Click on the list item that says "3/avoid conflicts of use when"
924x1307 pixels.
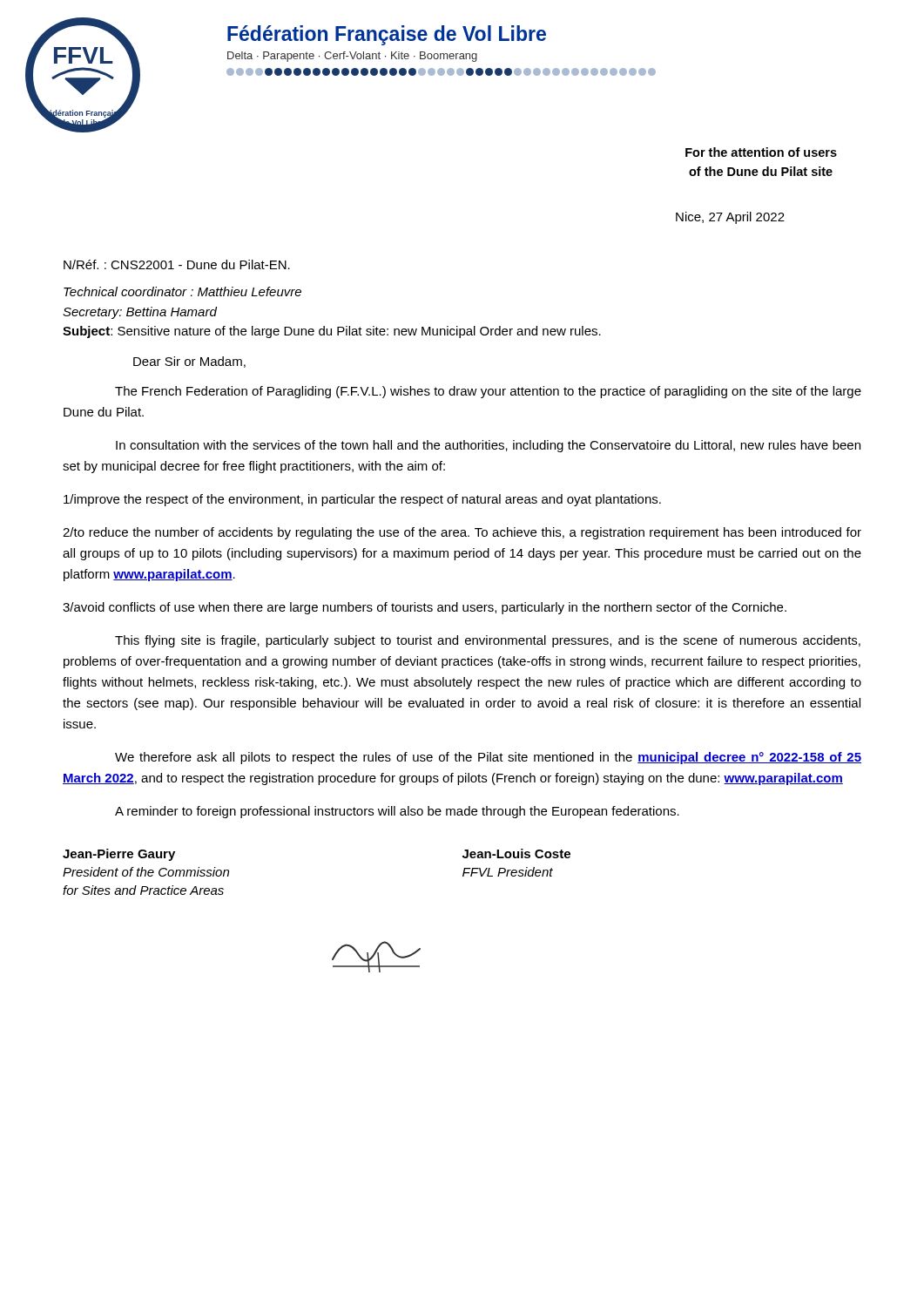coord(425,606)
